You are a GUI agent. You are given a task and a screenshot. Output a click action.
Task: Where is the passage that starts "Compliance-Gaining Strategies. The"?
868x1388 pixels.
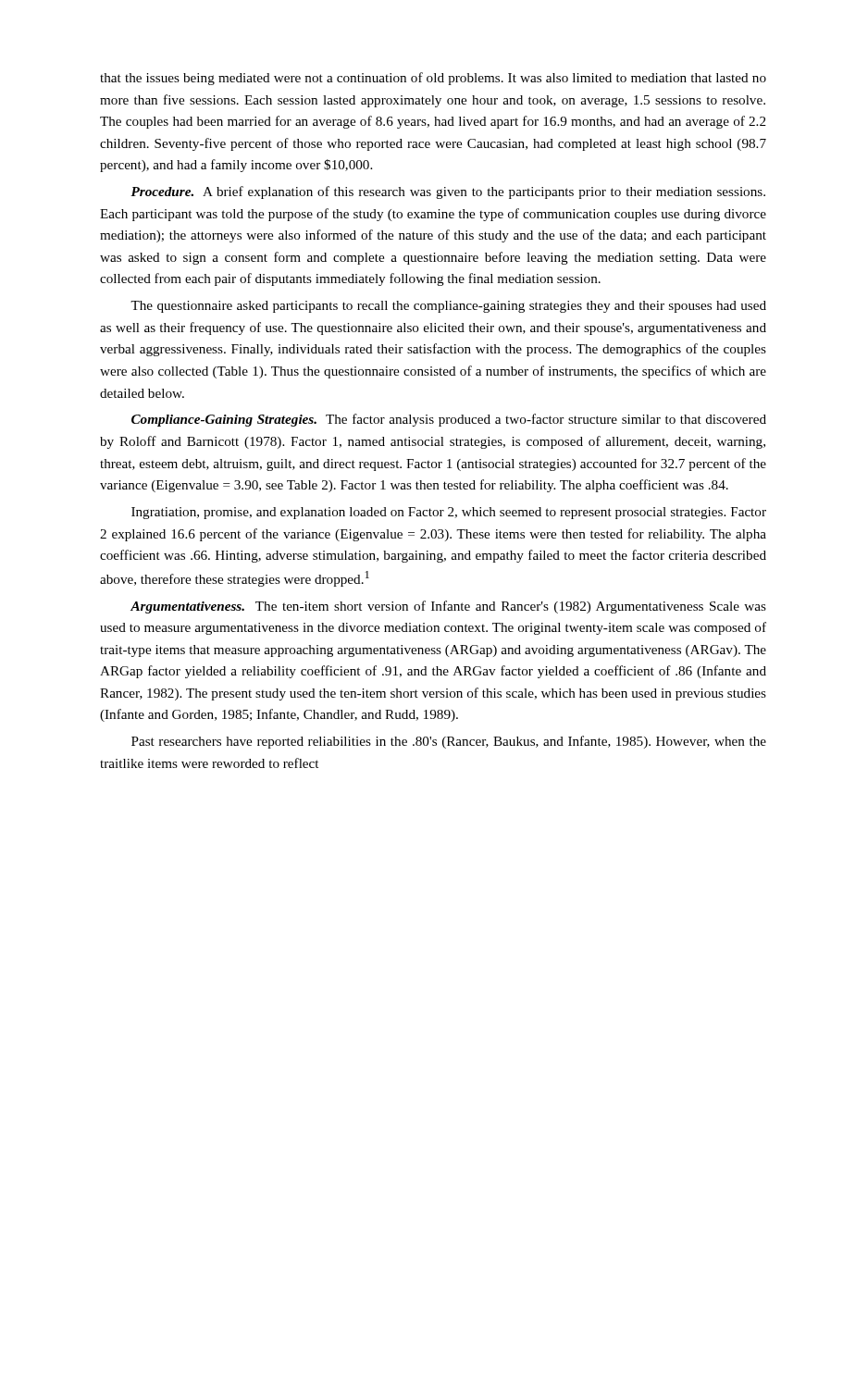pyautogui.click(x=433, y=452)
